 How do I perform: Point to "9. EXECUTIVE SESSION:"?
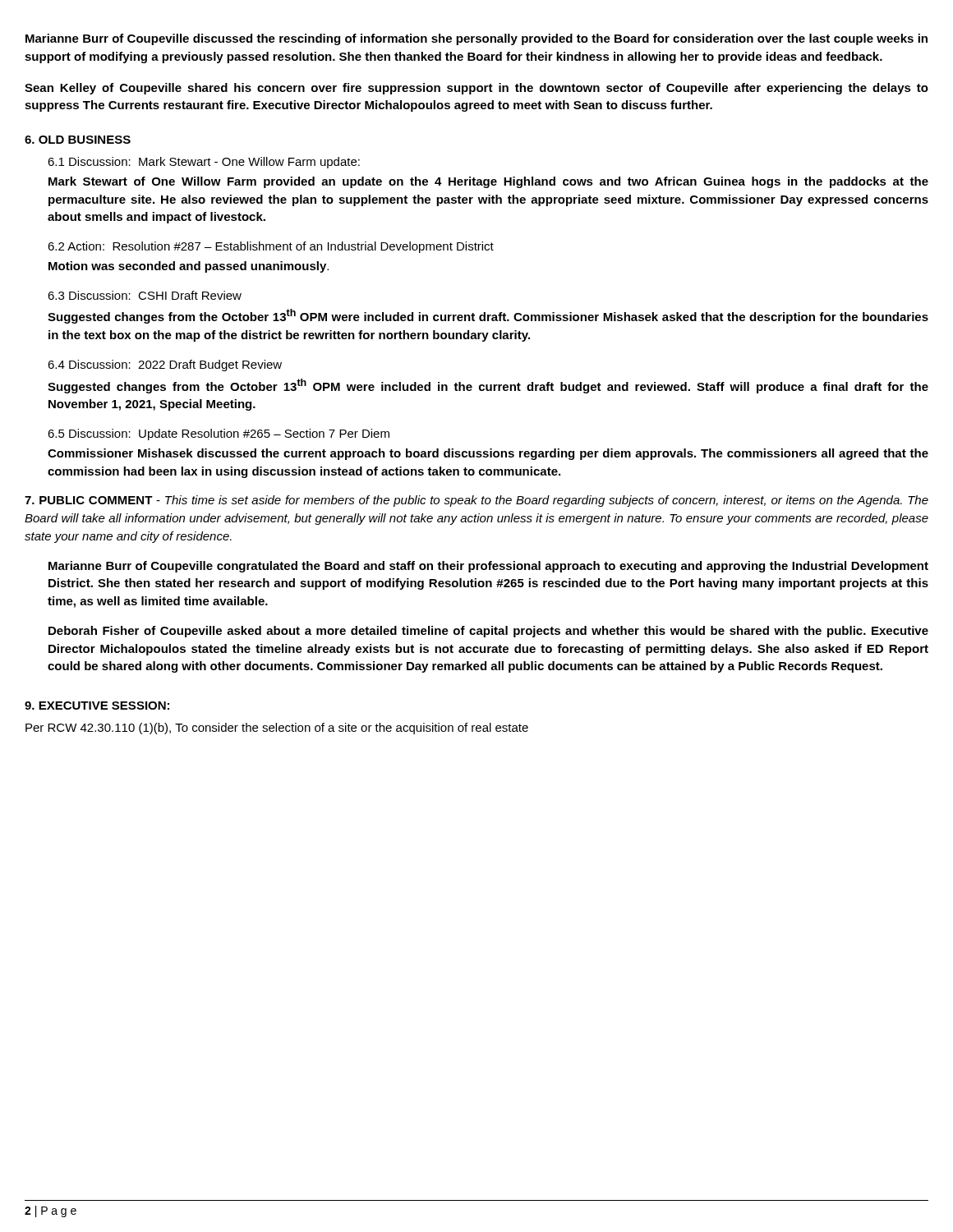click(x=98, y=705)
